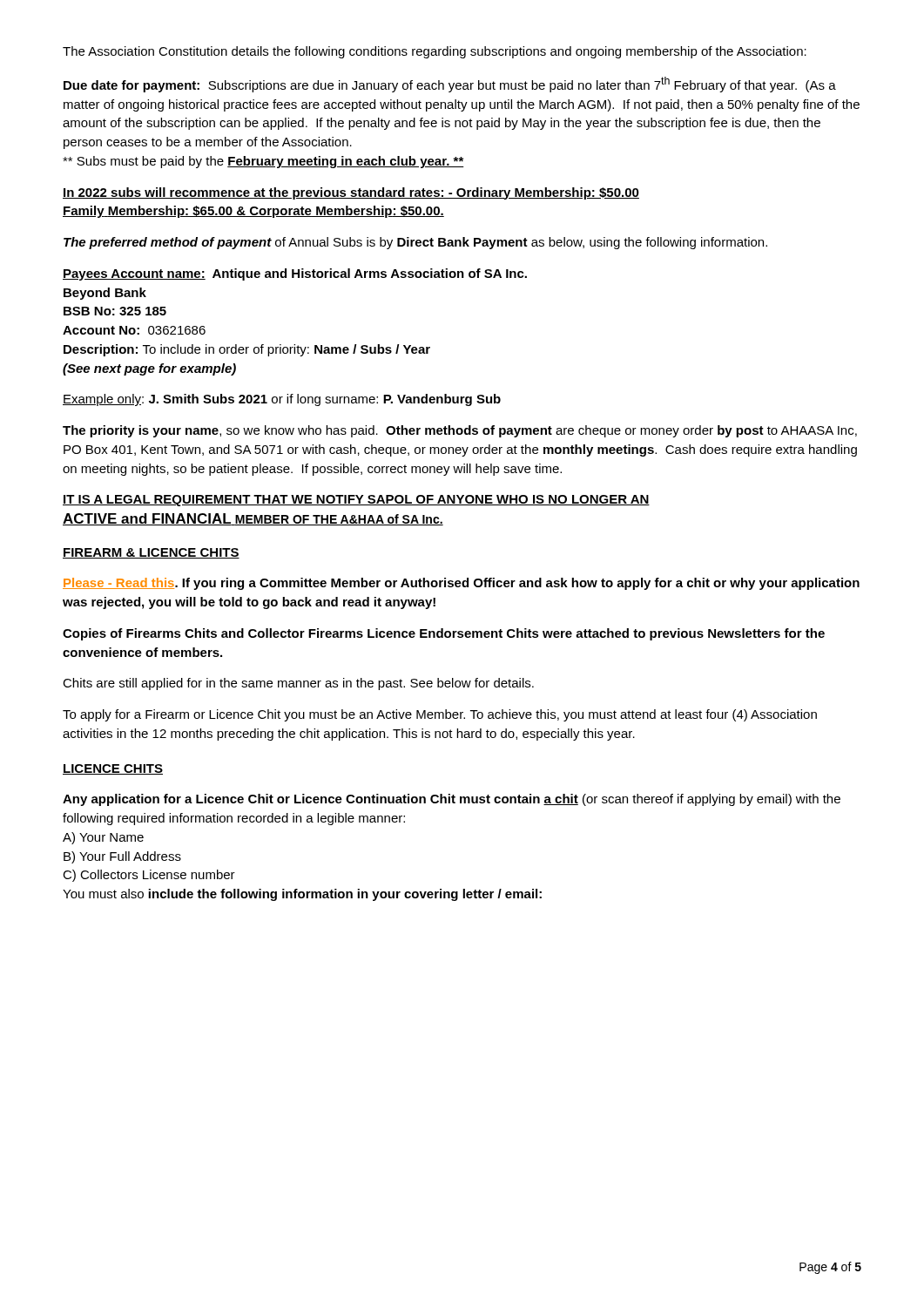
Task: Point to the text starting "The priority is your name, so we know"
Action: (462, 449)
